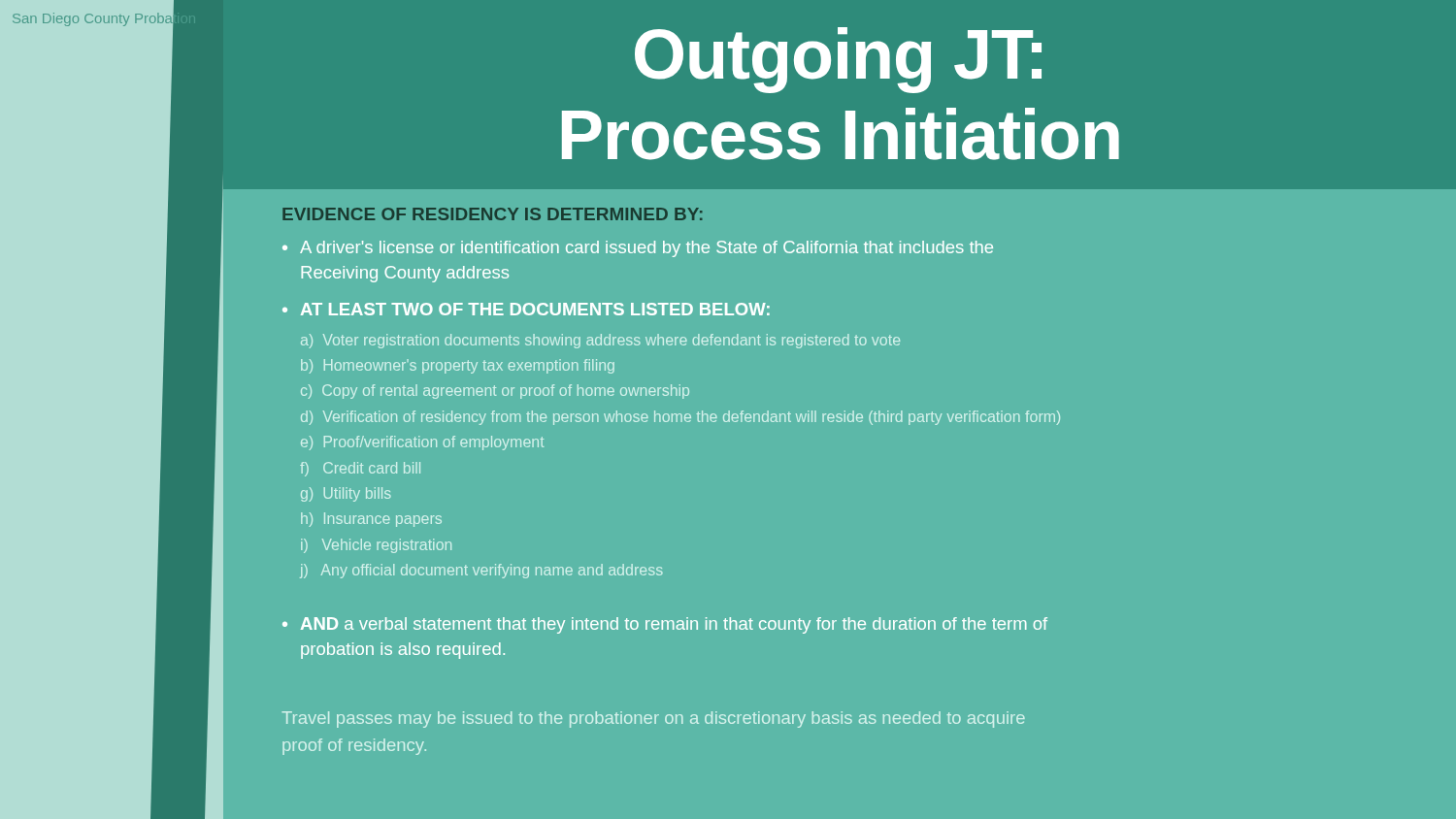Point to the block beginning "d) Verification of residency from the person"
The height and width of the screenshot is (819, 1456).
coord(681,417)
